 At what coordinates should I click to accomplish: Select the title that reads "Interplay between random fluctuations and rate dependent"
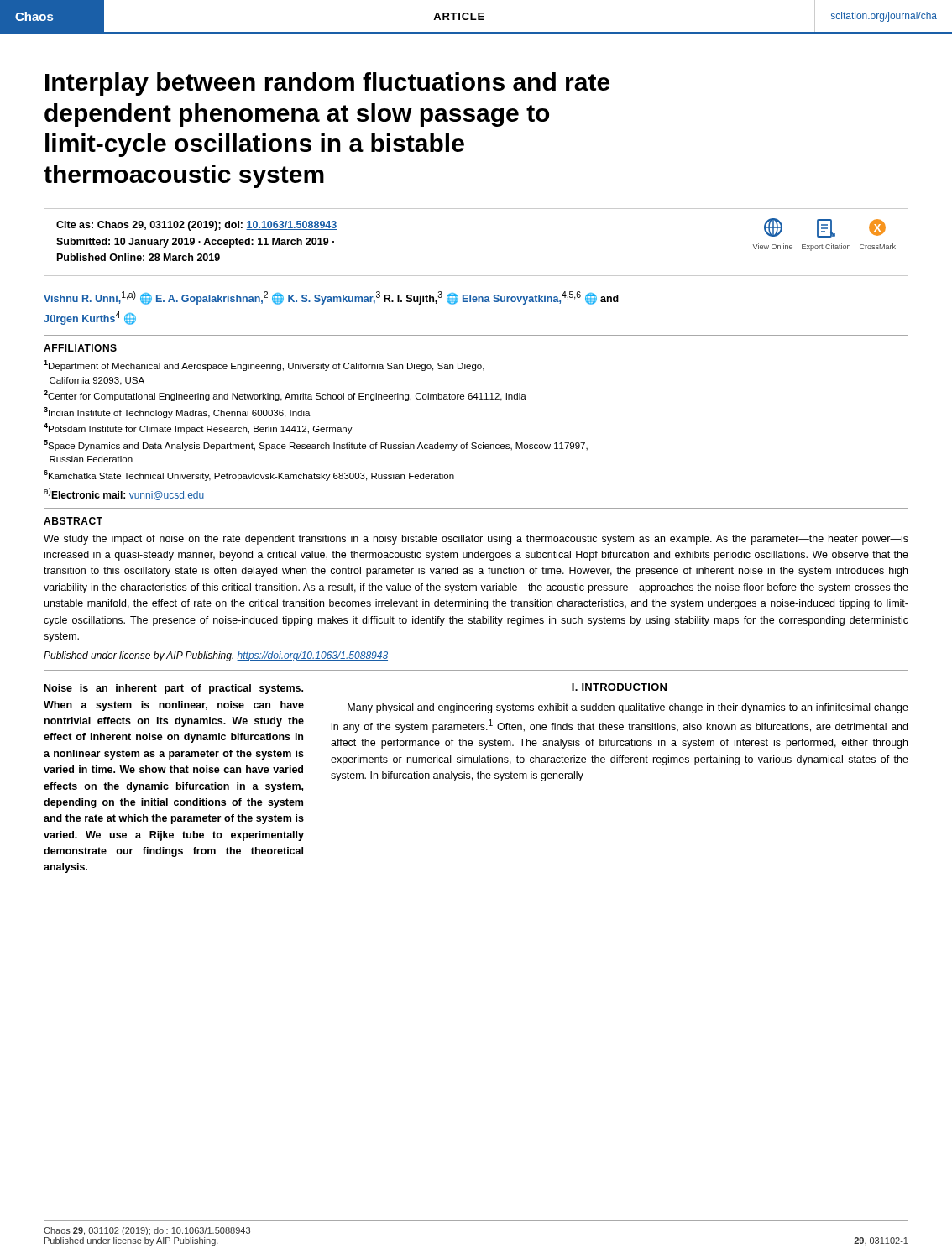point(476,129)
